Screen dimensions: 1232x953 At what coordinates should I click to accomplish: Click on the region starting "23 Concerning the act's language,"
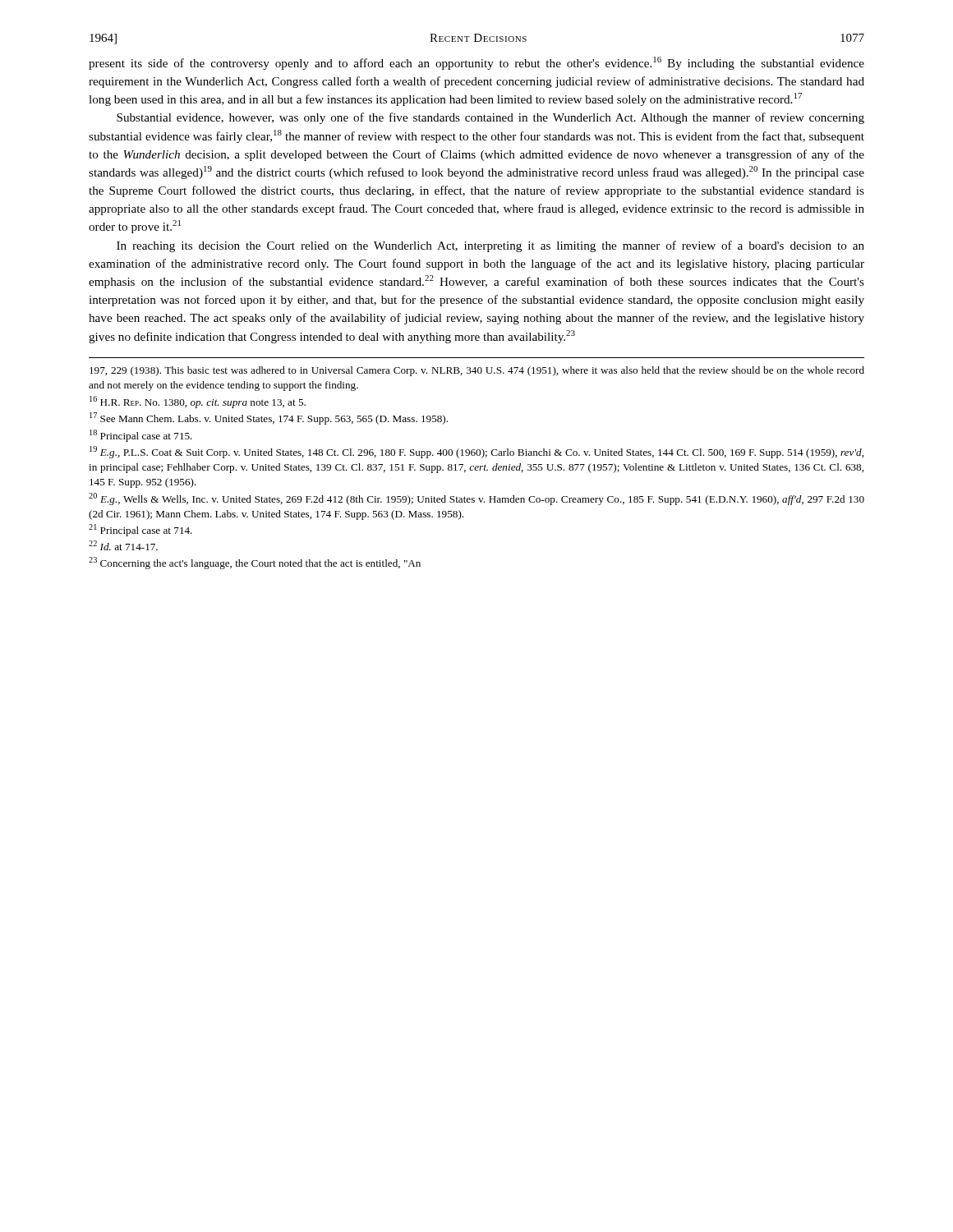pos(255,563)
